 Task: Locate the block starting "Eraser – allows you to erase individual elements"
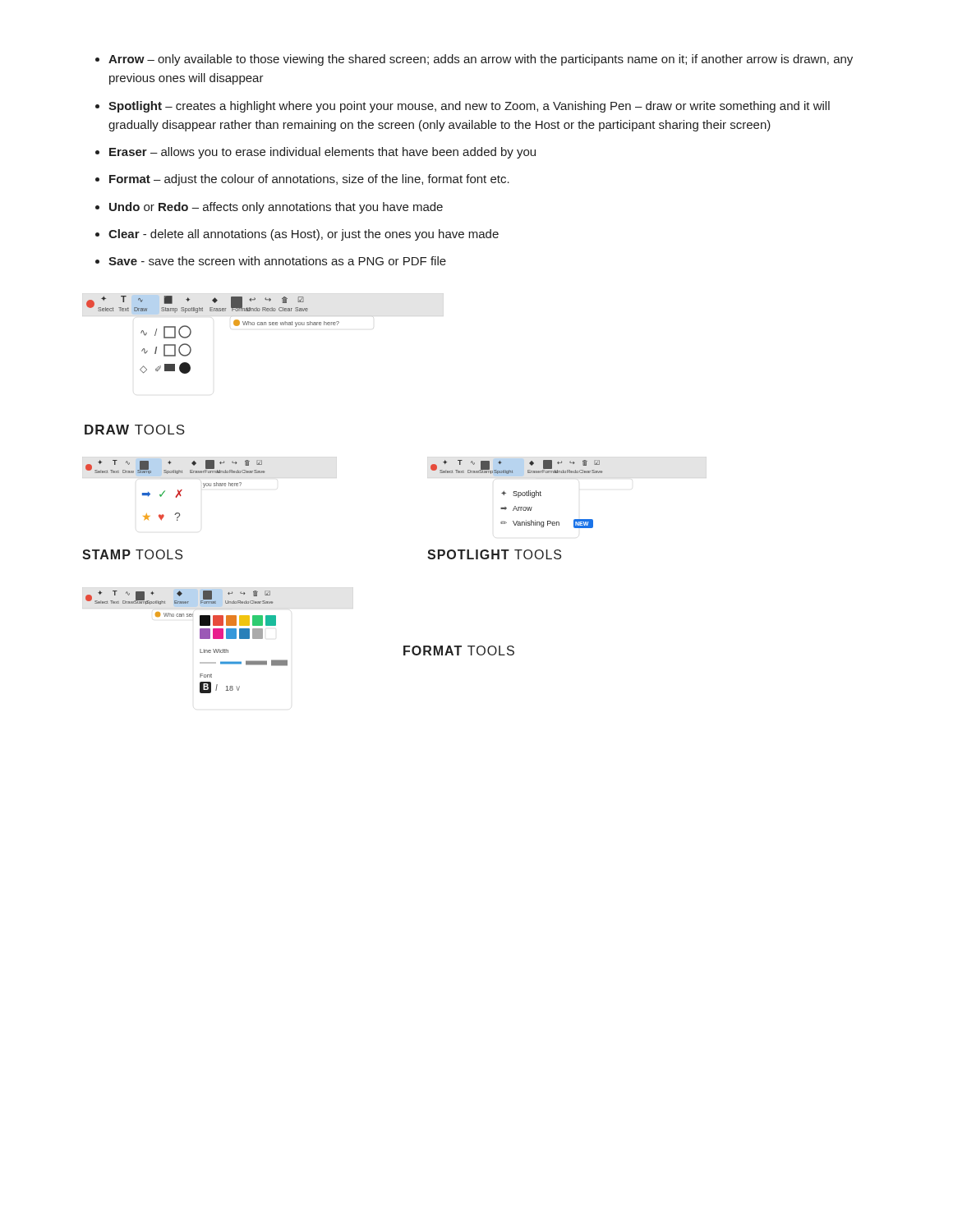pos(323,152)
